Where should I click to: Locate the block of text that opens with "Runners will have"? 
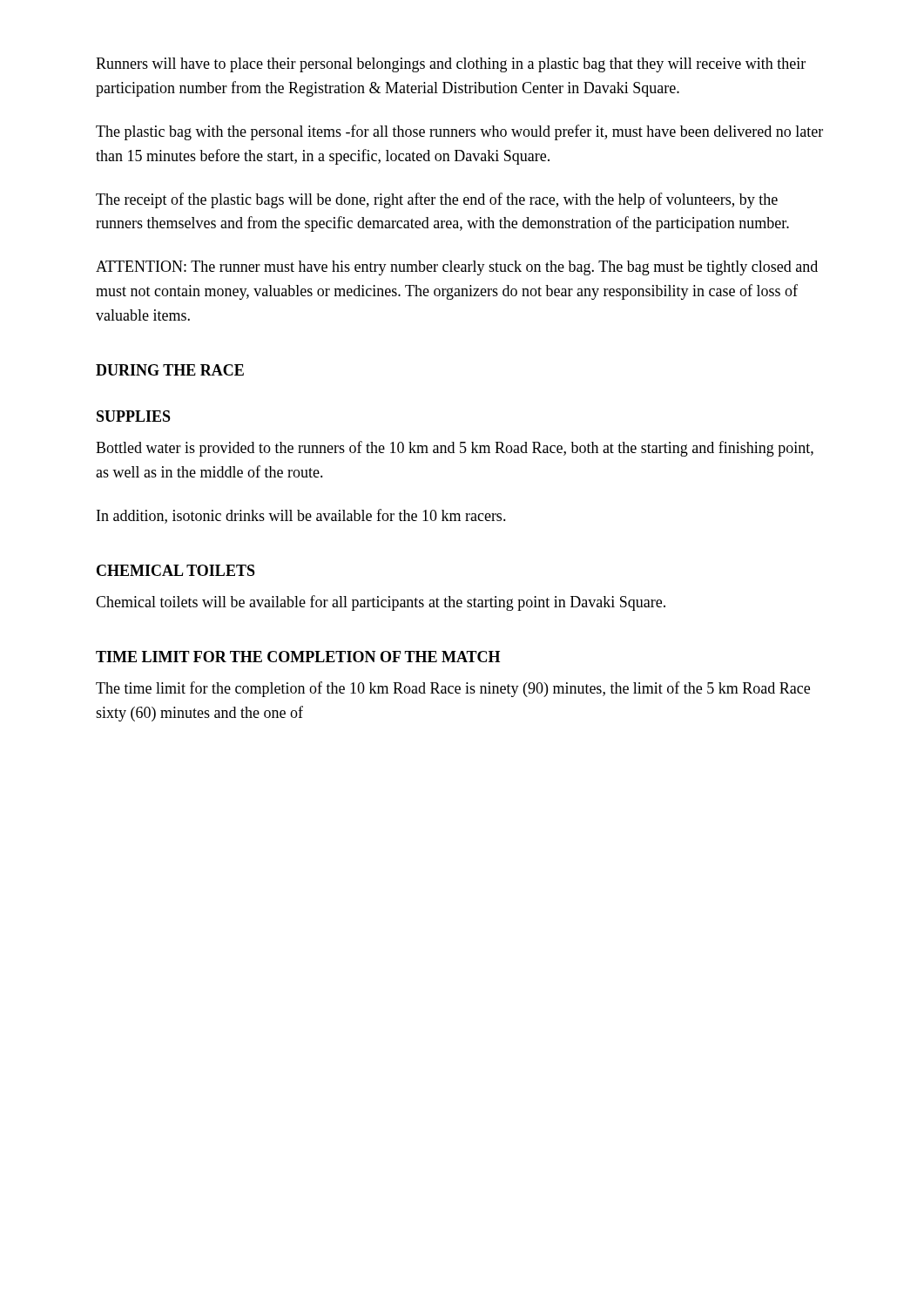point(451,76)
